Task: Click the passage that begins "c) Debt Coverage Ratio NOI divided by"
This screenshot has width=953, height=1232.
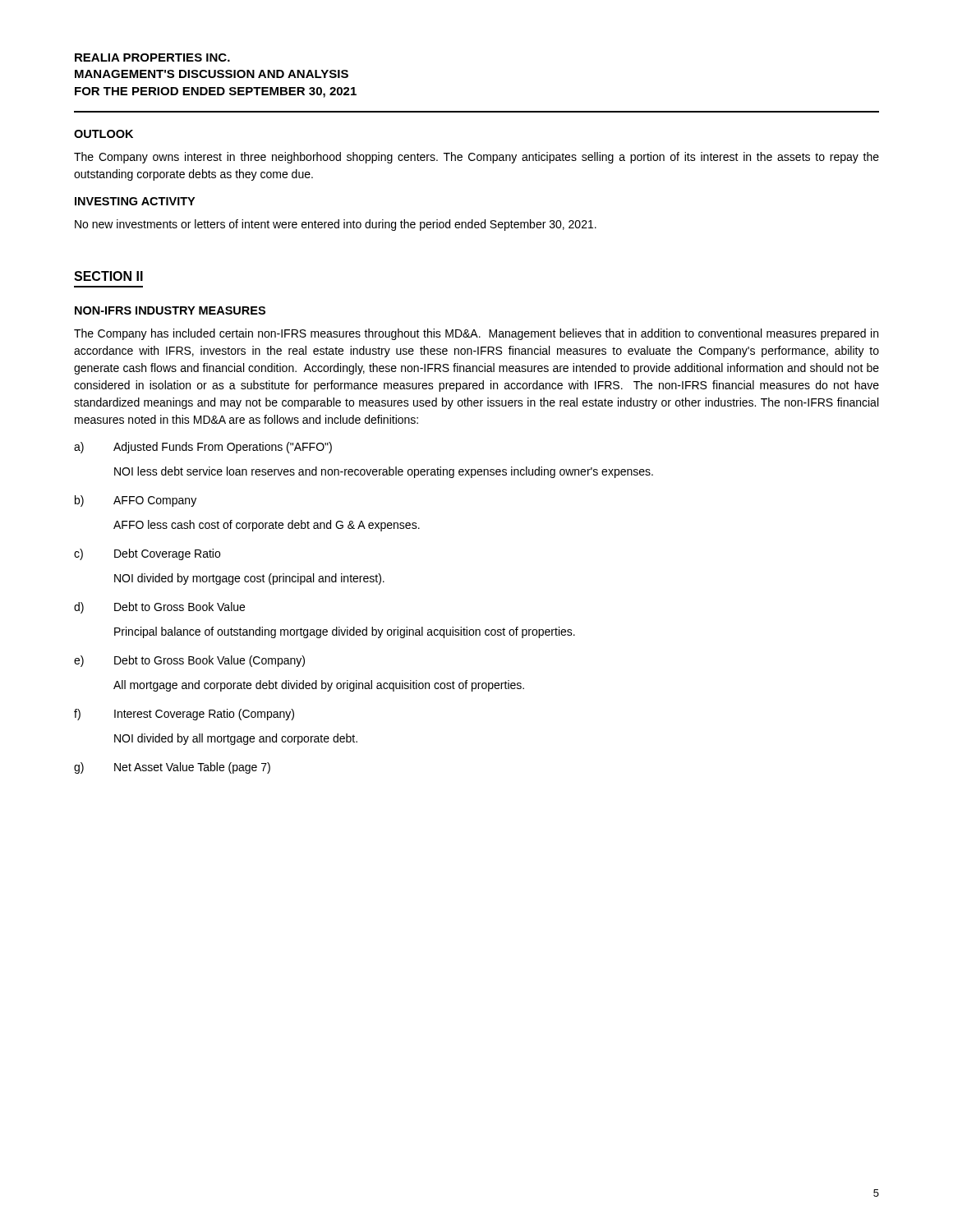Action: coord(147,554)
